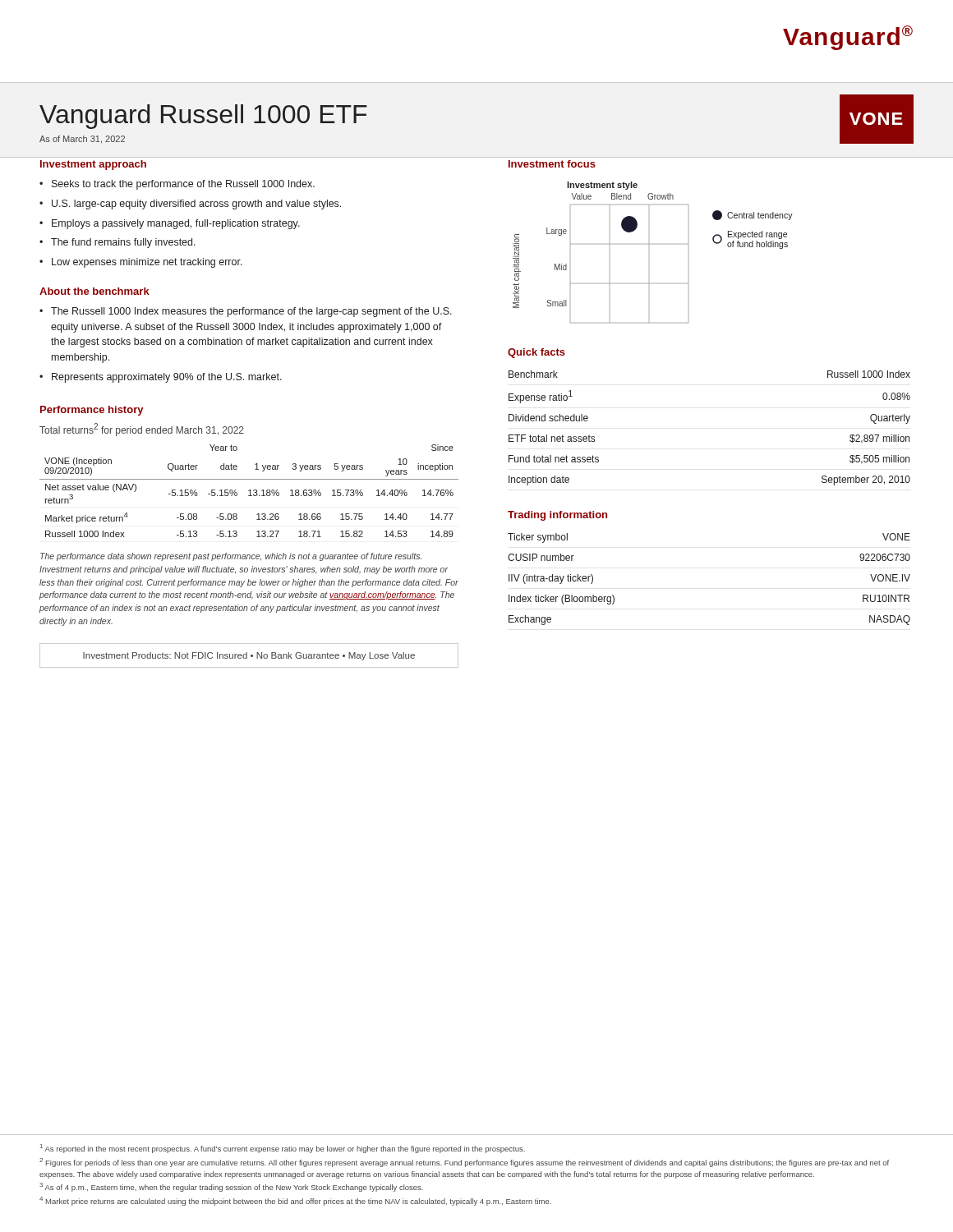Find the section header that reads "Investment approach"
The width and height of the screenshot is (953, 1232).
pyautogui.click(x=93, y=164)
